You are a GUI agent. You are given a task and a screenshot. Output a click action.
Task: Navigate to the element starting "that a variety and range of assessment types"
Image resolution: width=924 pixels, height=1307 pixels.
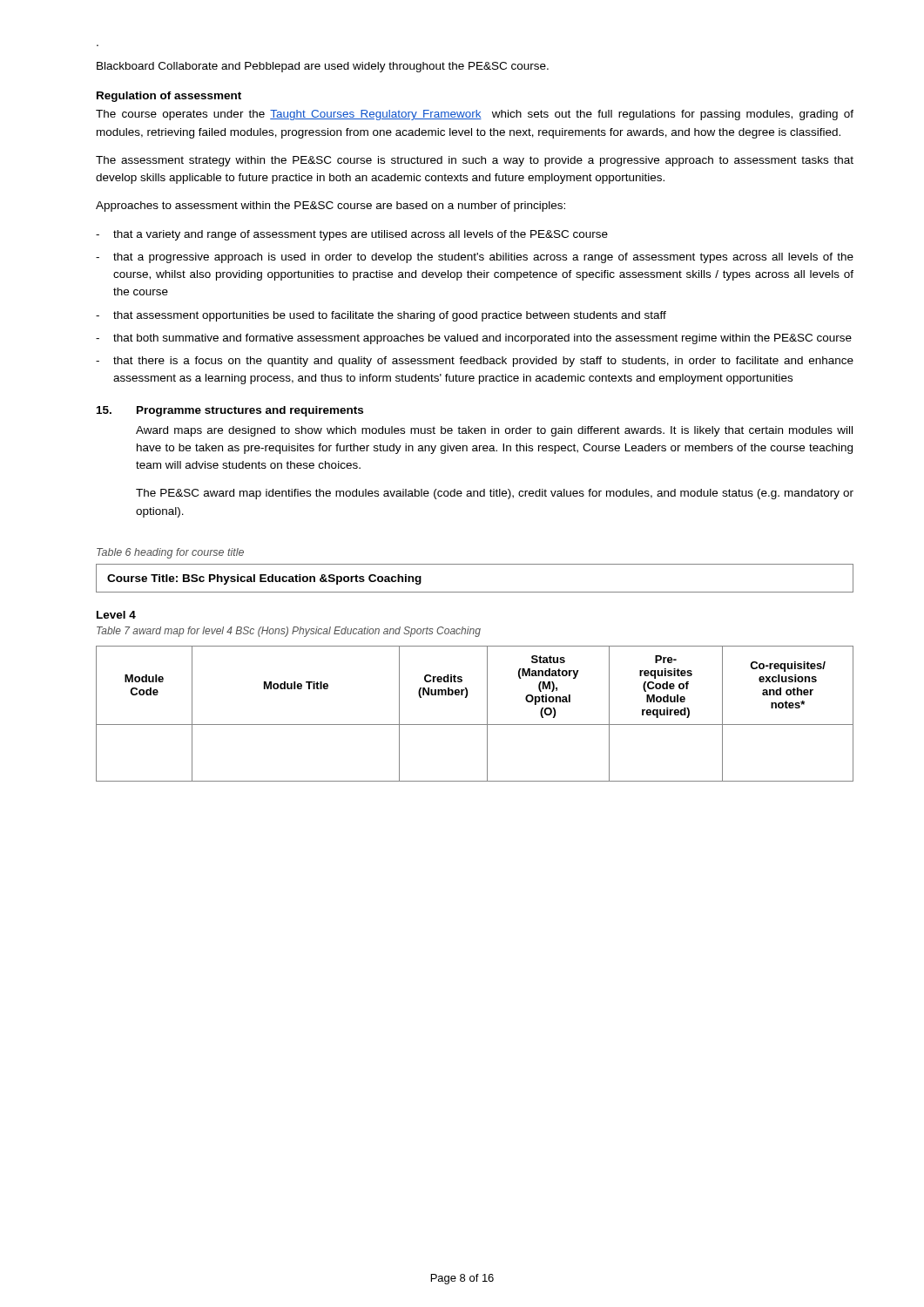coord(361,234)
